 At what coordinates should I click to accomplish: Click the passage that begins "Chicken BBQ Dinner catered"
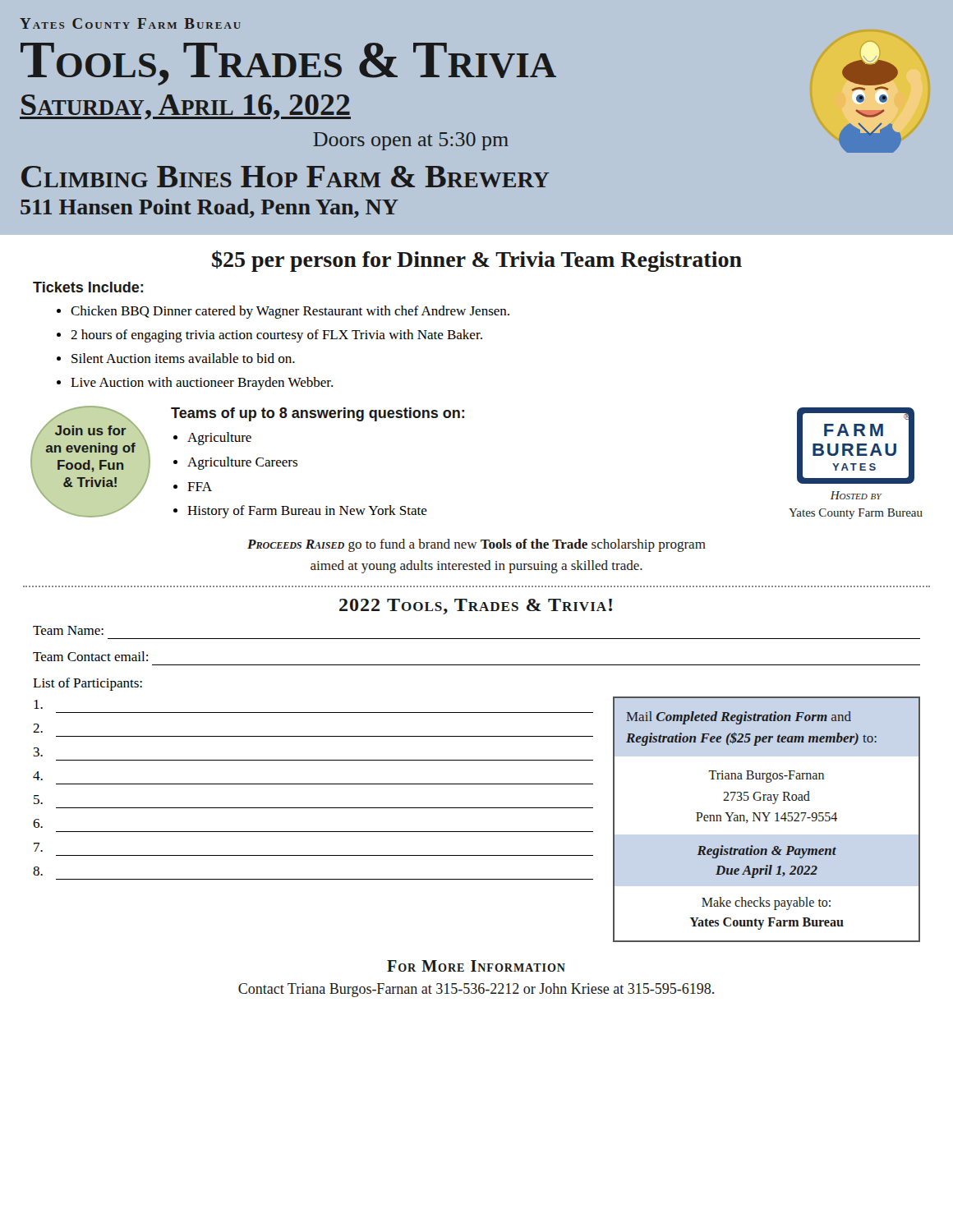click(488, 348)
